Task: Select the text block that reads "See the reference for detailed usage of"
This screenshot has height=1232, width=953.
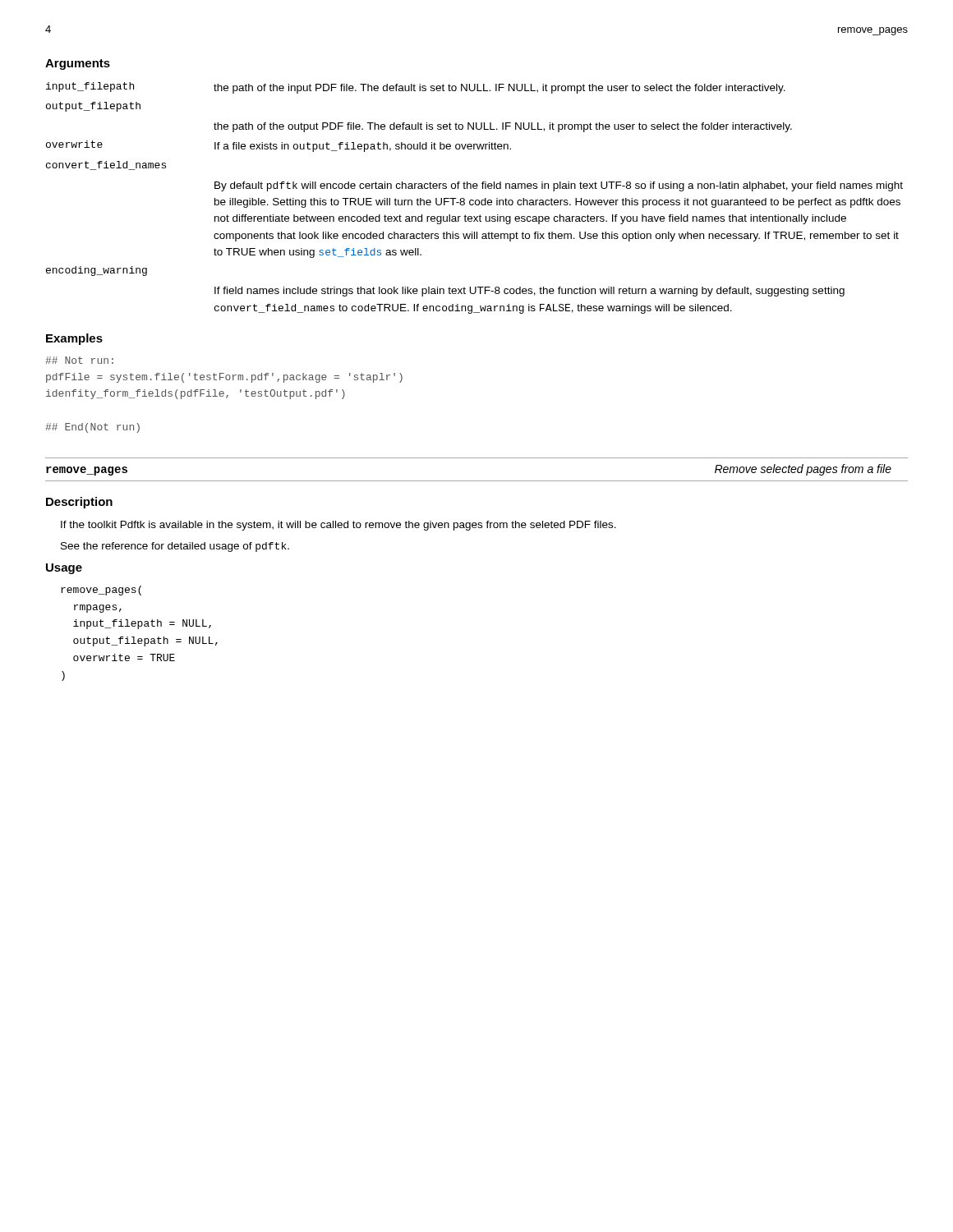Action: pos(175,546)
